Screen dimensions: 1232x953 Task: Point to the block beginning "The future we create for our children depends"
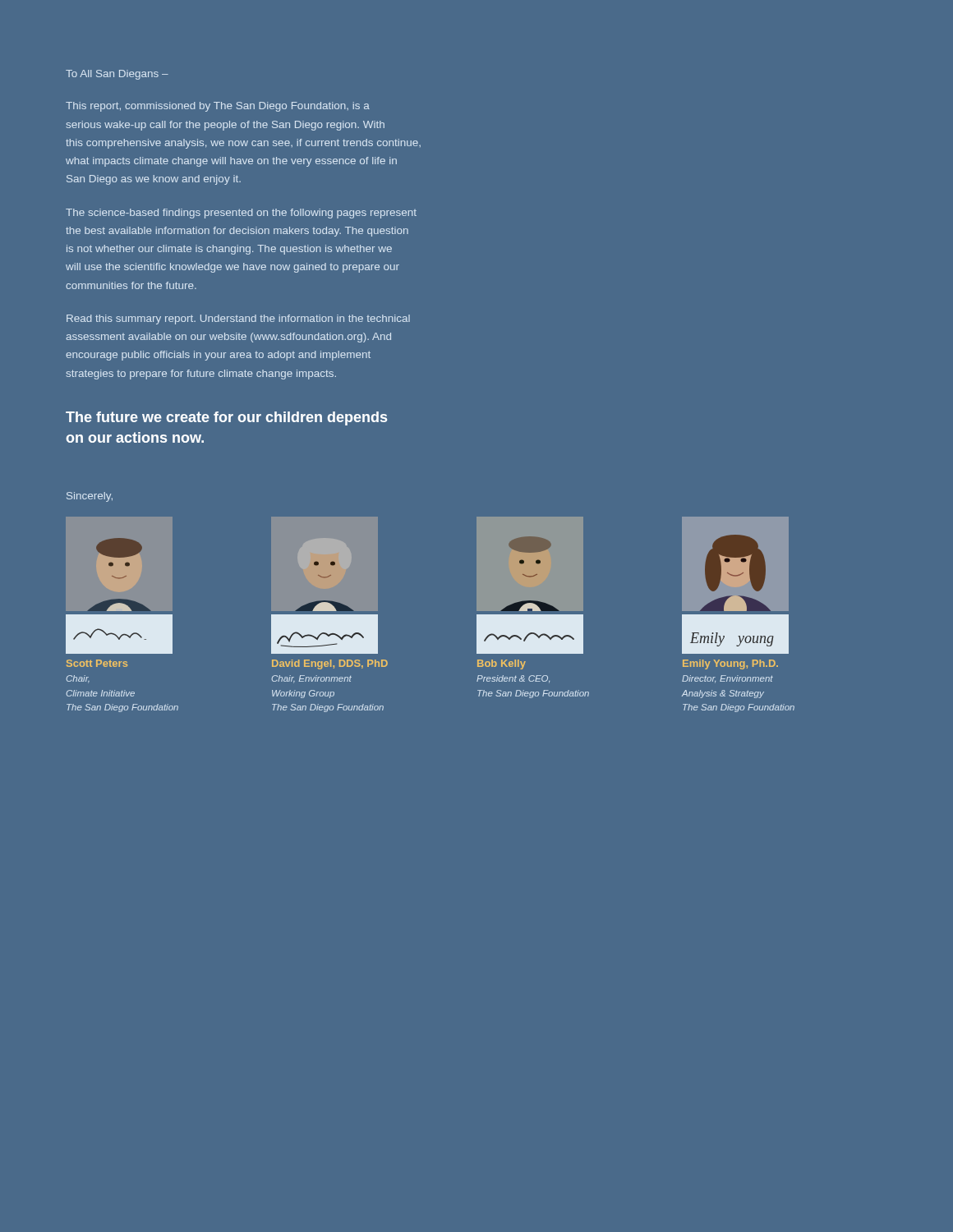(227, 428)
